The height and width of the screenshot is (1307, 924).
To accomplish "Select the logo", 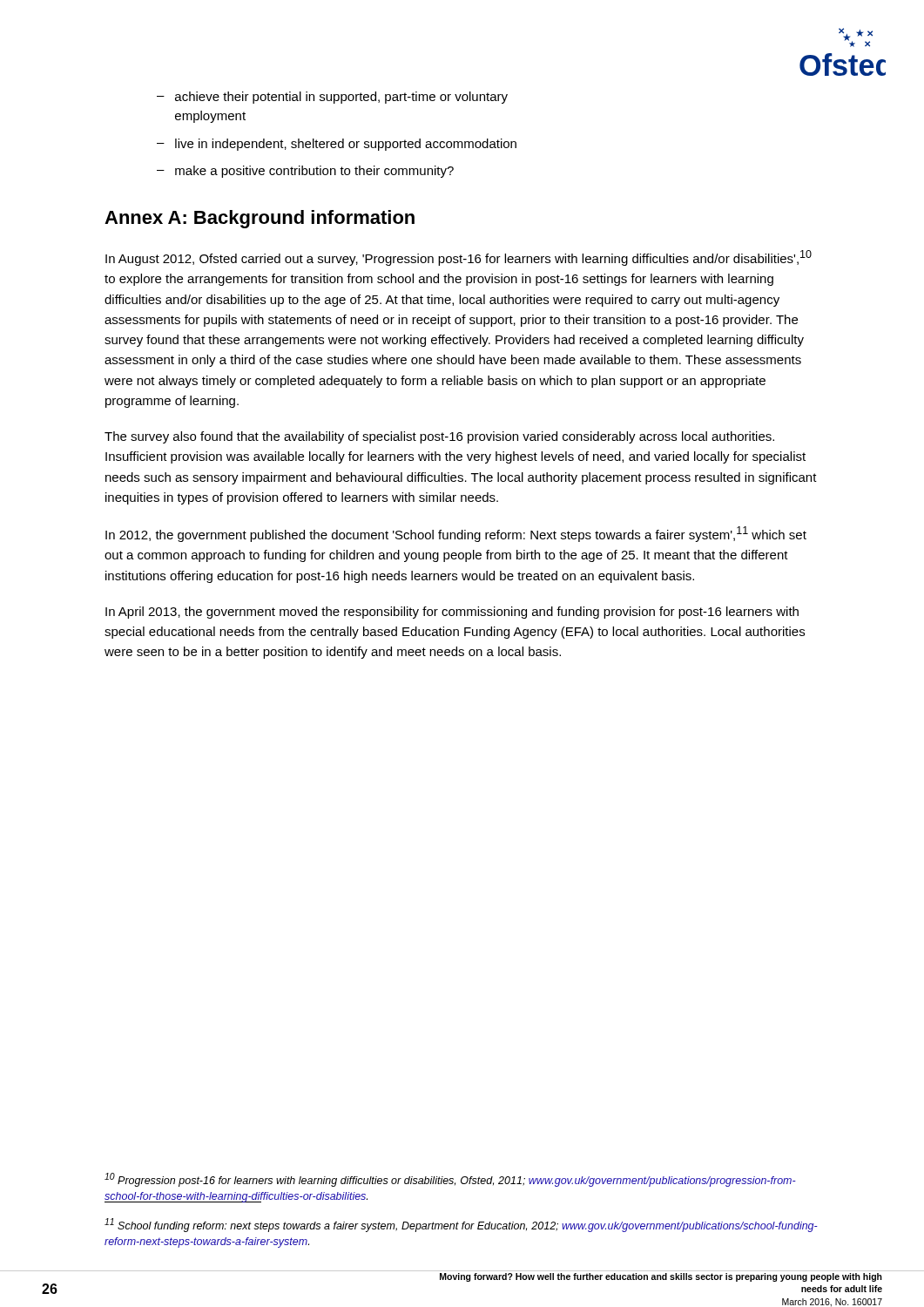I will click(842, 57).
